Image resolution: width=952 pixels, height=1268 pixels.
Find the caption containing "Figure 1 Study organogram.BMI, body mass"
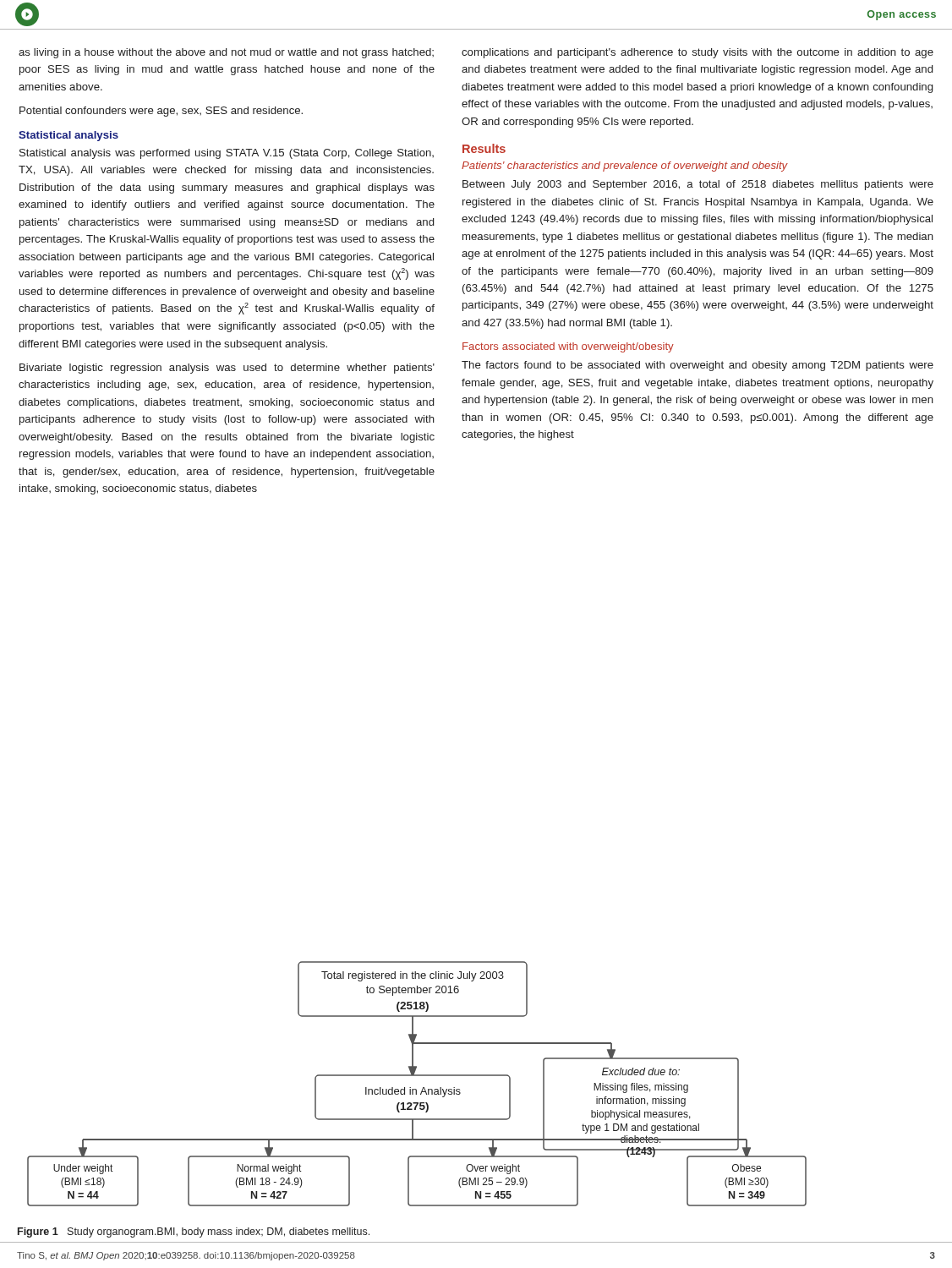point(194,1232)
